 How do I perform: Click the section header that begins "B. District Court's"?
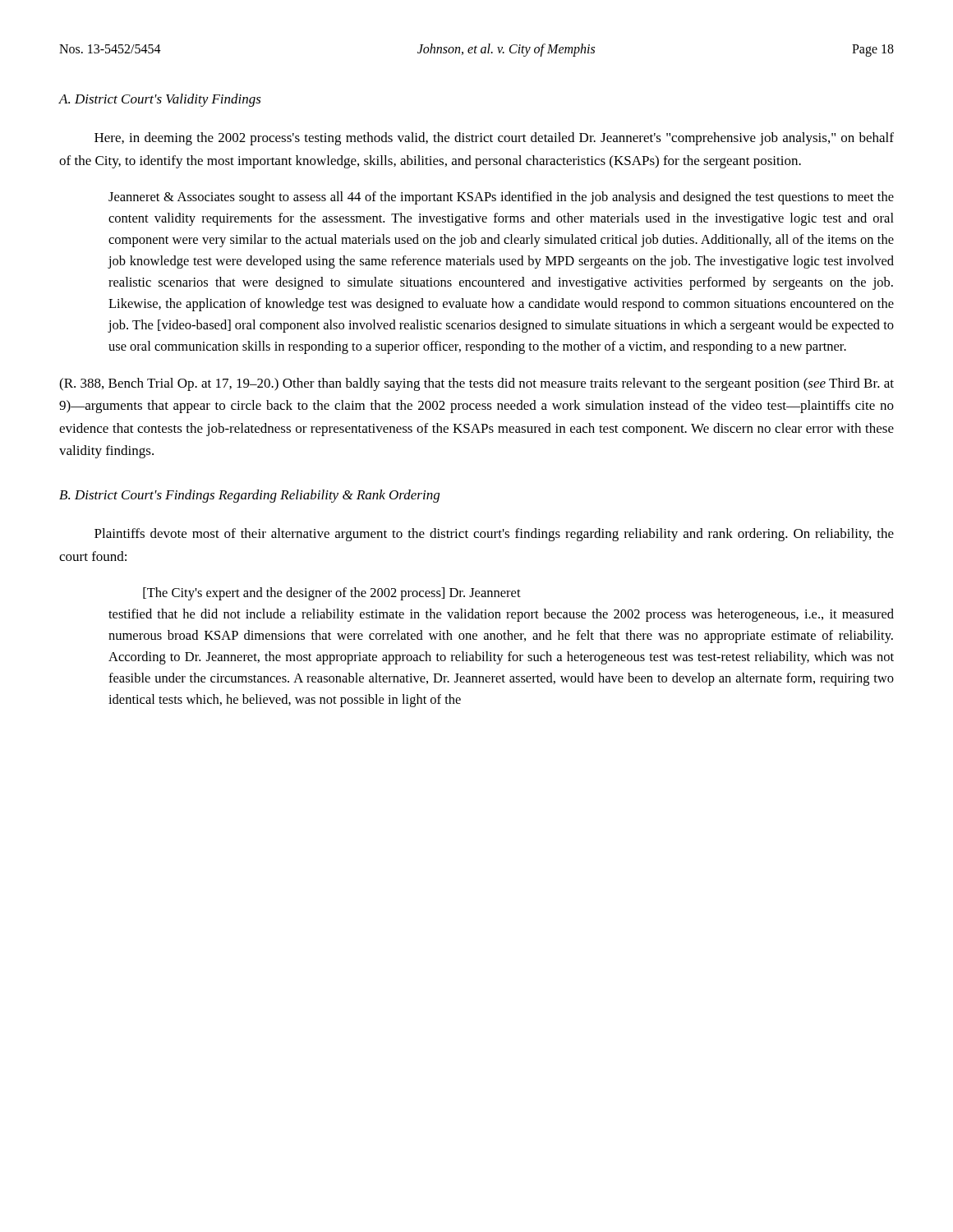[x=250, y=495]
